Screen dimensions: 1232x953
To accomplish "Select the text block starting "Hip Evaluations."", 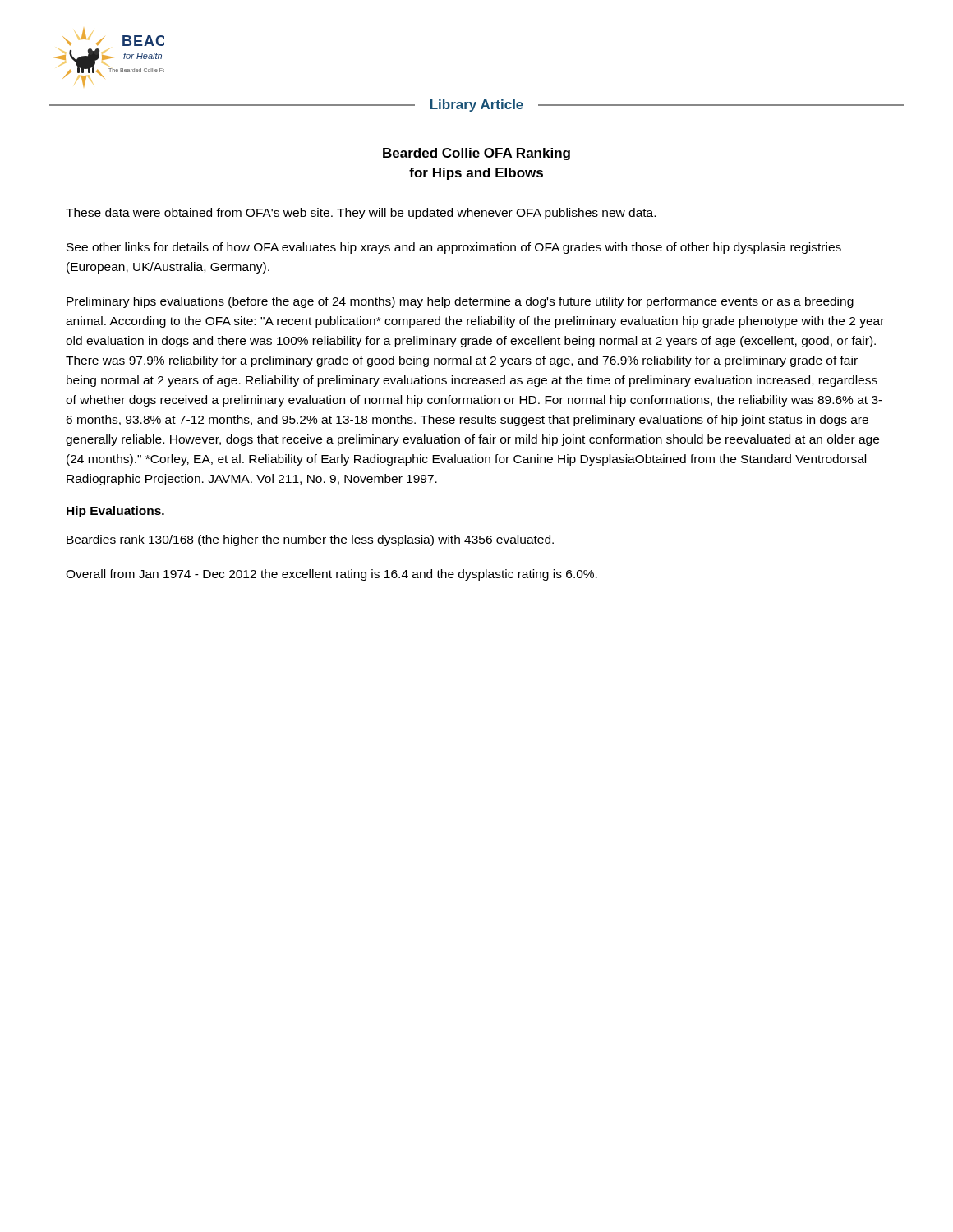I will click(115, 510).
